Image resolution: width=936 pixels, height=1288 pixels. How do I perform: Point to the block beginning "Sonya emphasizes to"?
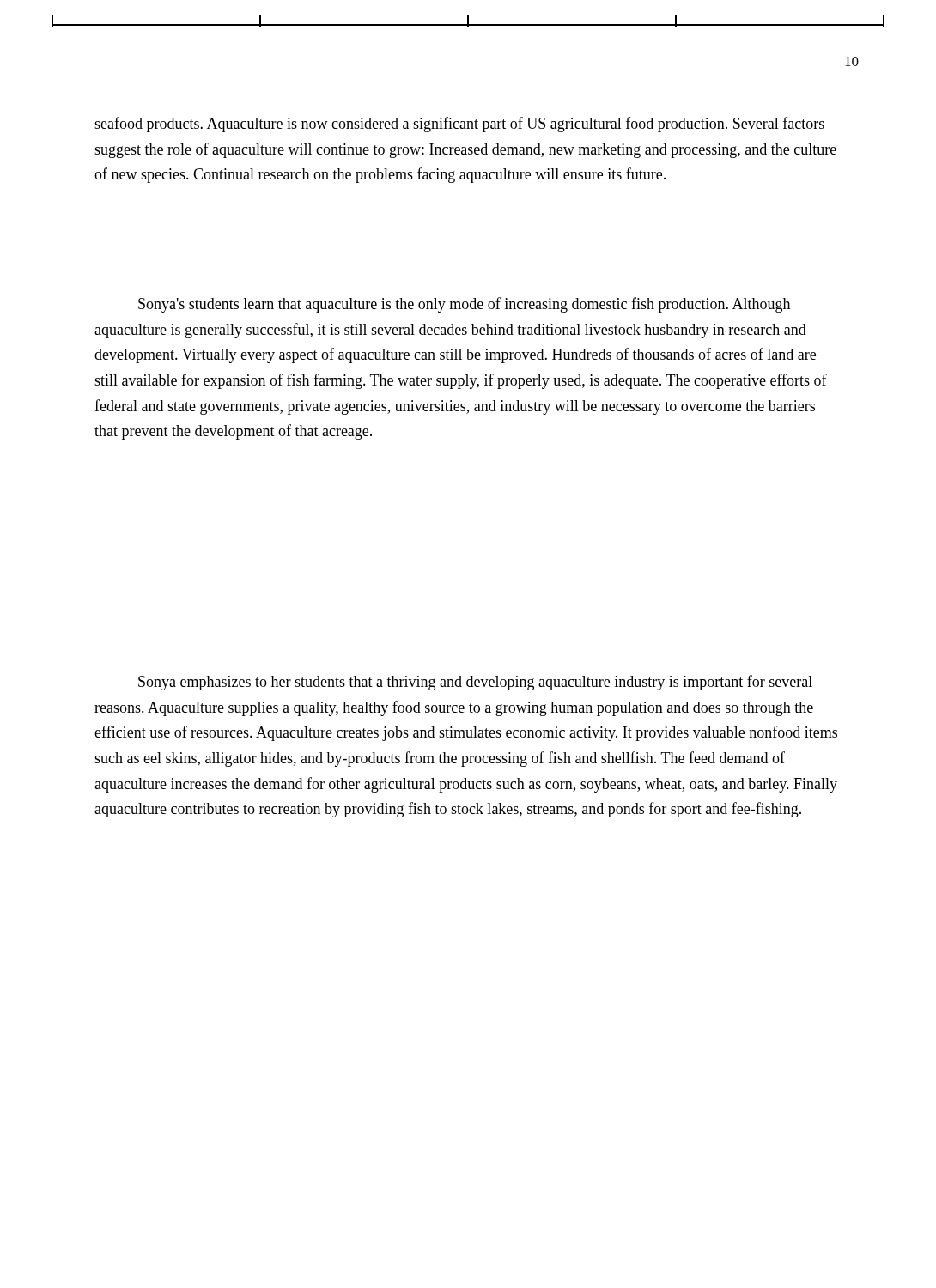coord(468,746)
